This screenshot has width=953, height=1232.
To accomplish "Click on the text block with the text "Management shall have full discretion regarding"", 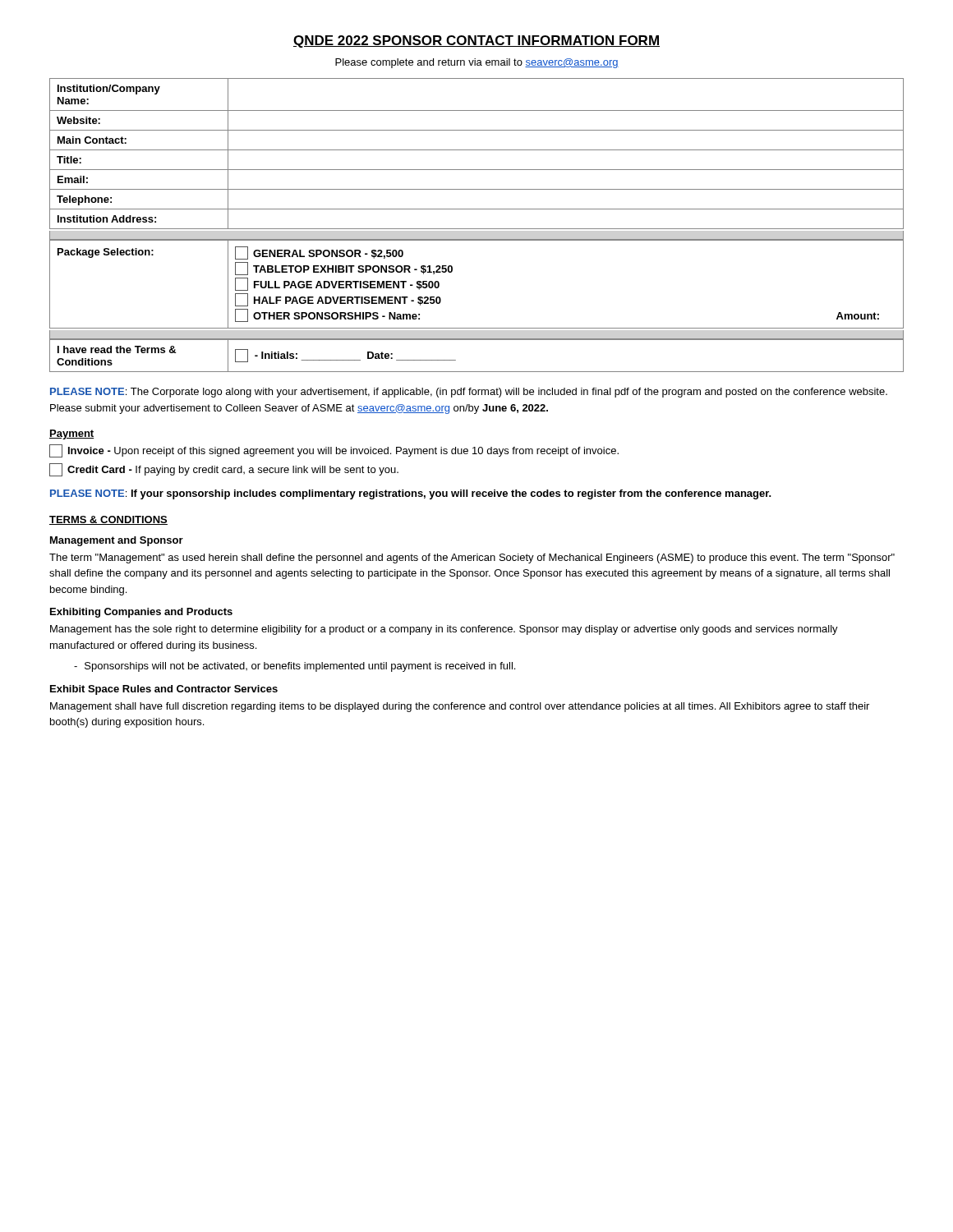I will pyautogui.click(x=459, y=714).
